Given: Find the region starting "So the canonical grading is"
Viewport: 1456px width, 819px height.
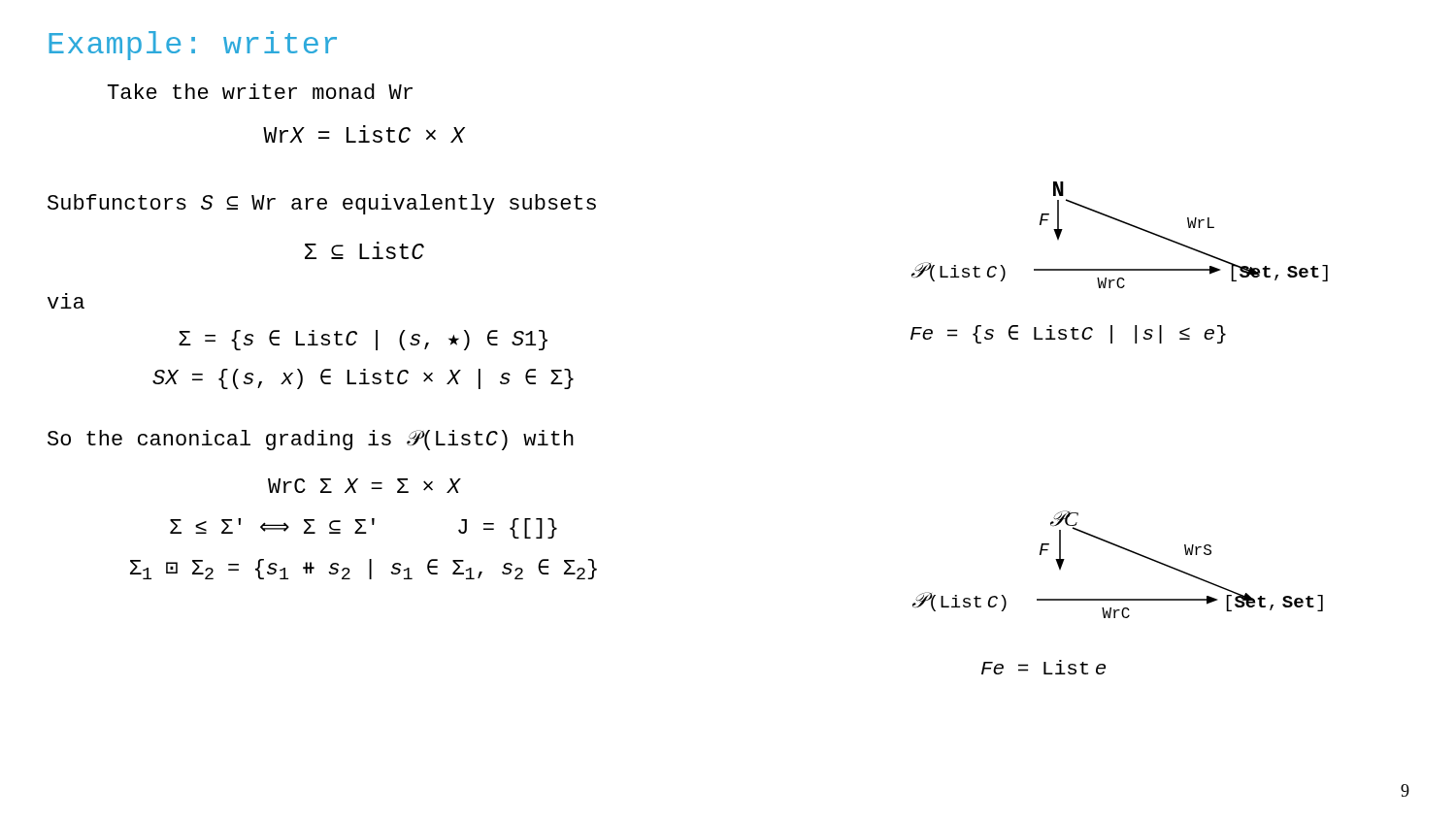Looking at the screenshot, I should 311,440.
